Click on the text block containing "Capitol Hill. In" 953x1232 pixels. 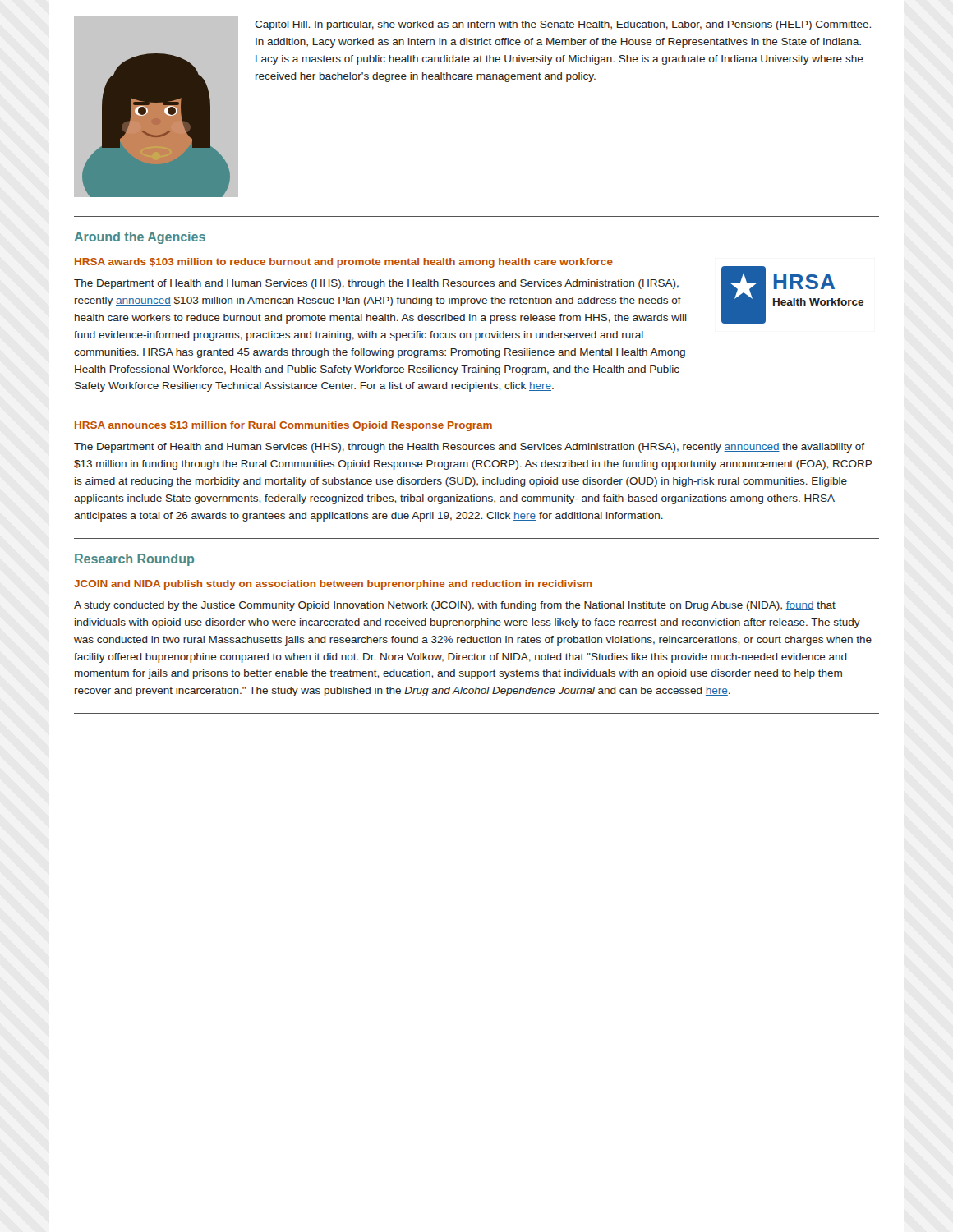click(563, 50)
